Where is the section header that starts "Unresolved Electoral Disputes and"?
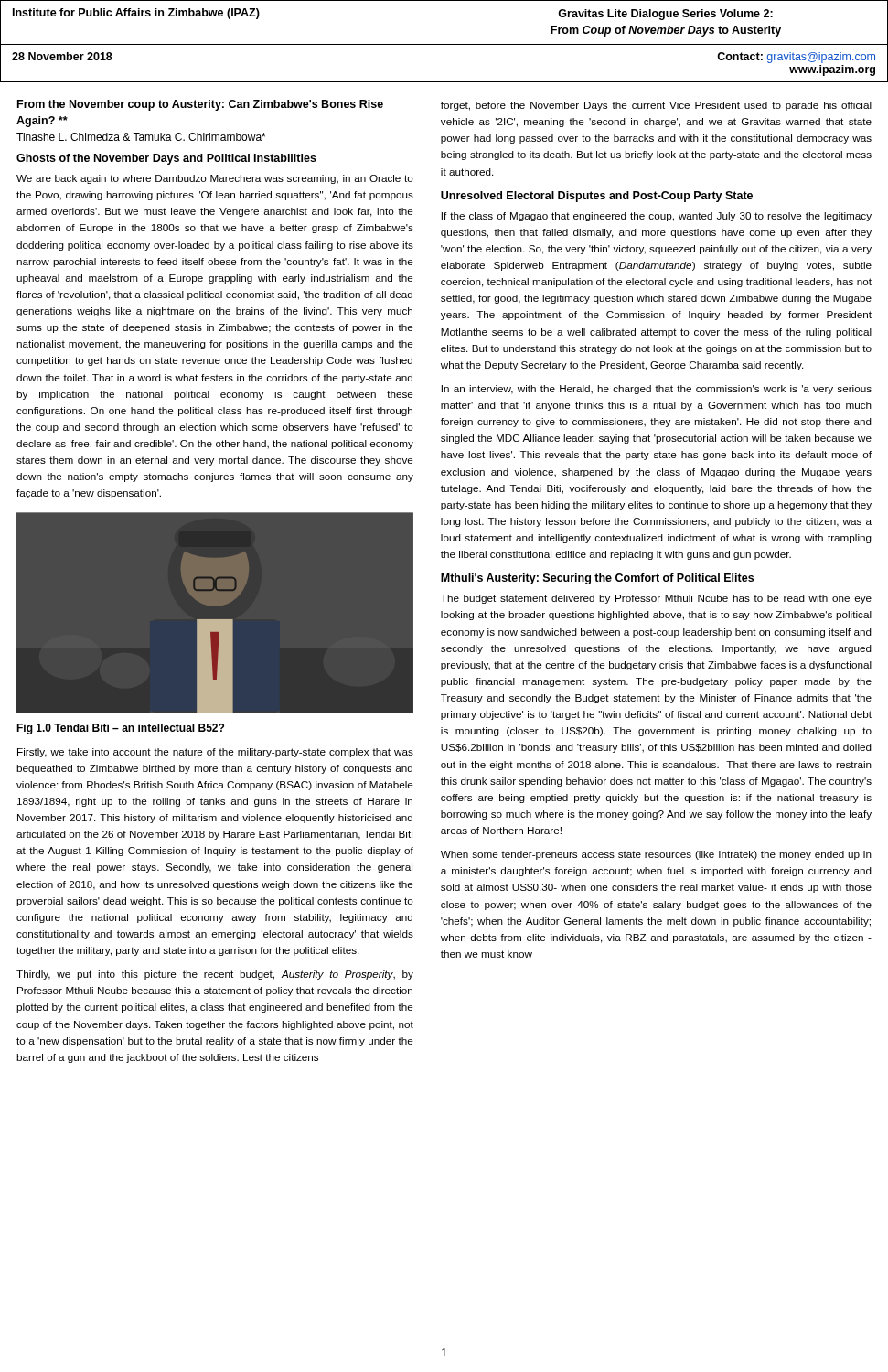The height and width of the screenshot is (1372, 888). coord(597,195)
